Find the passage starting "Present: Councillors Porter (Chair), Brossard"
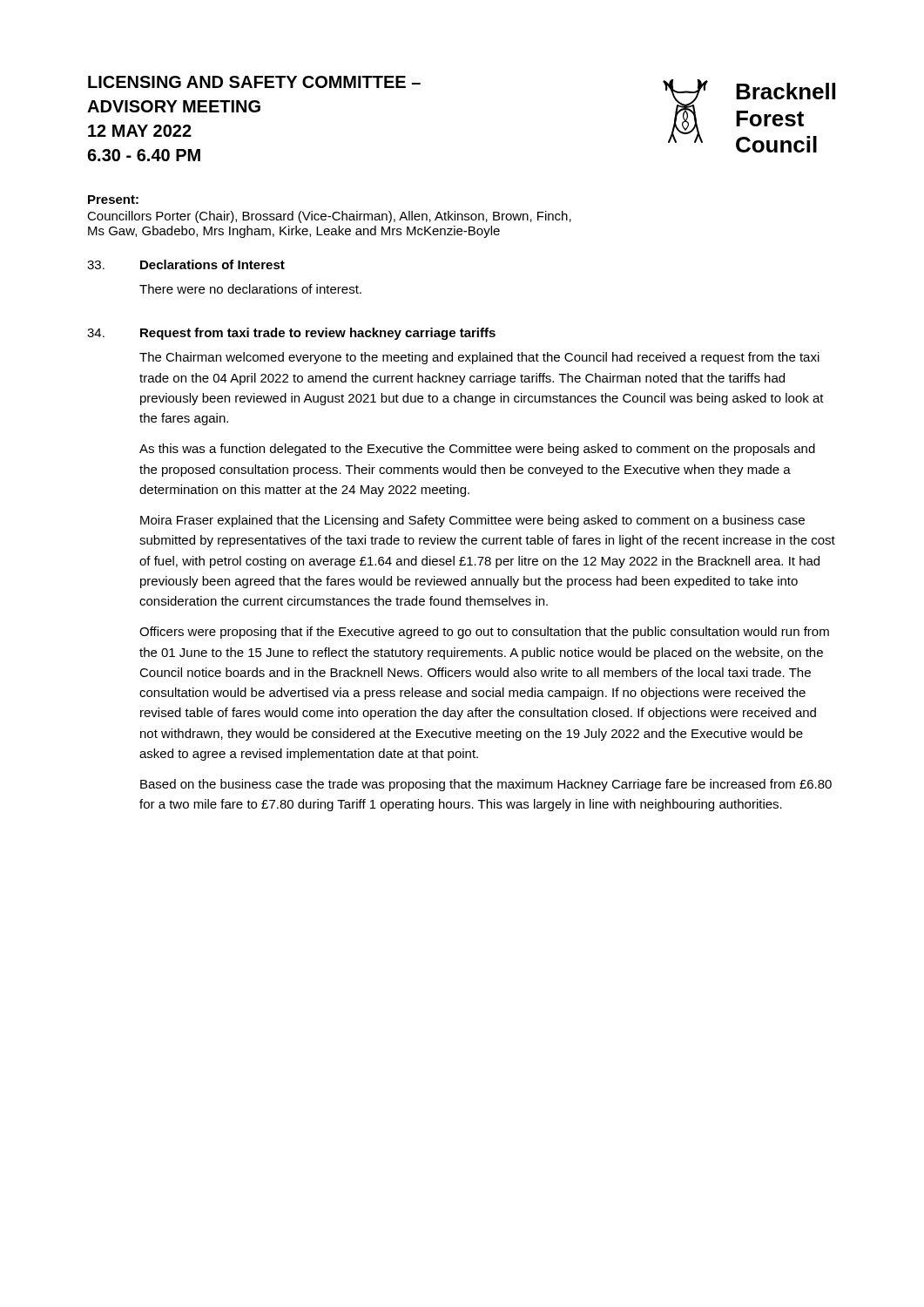 (x=462, y=215)
